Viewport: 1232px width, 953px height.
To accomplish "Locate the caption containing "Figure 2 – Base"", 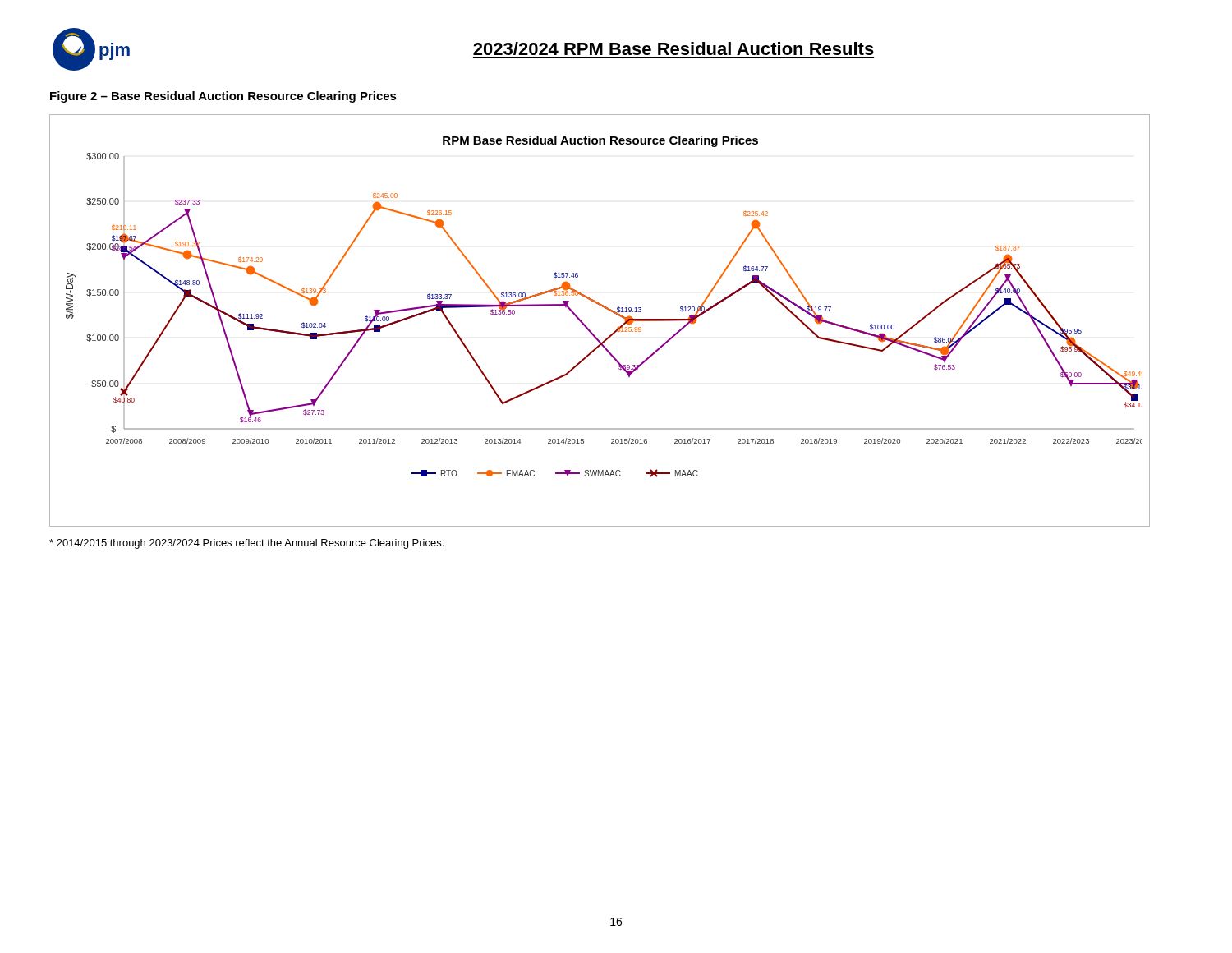I will (223, 96).
